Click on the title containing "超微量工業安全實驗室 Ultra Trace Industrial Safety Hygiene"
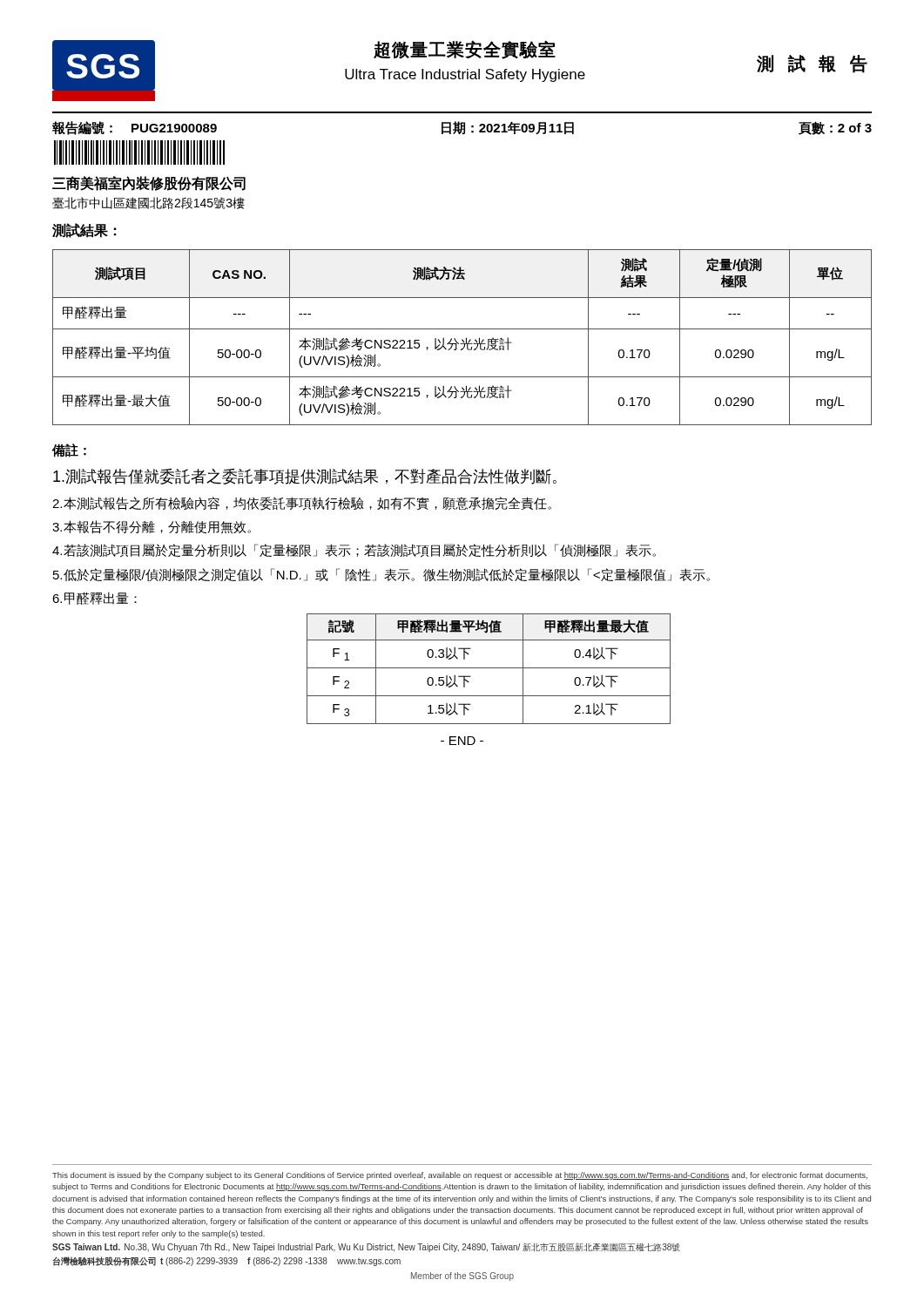 coord(465,61)
